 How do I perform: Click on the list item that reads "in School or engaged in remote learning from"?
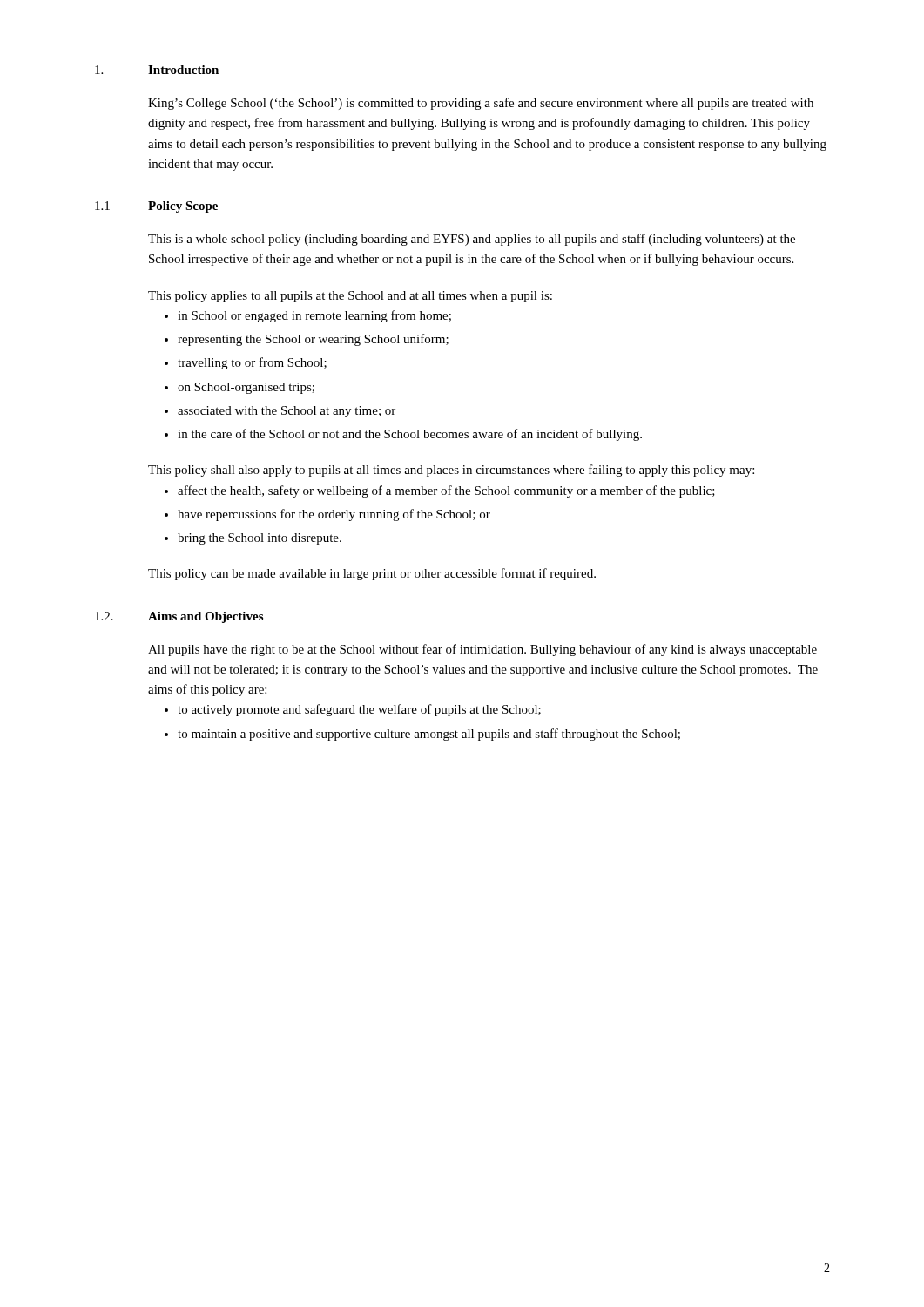(x=315, y=315)
